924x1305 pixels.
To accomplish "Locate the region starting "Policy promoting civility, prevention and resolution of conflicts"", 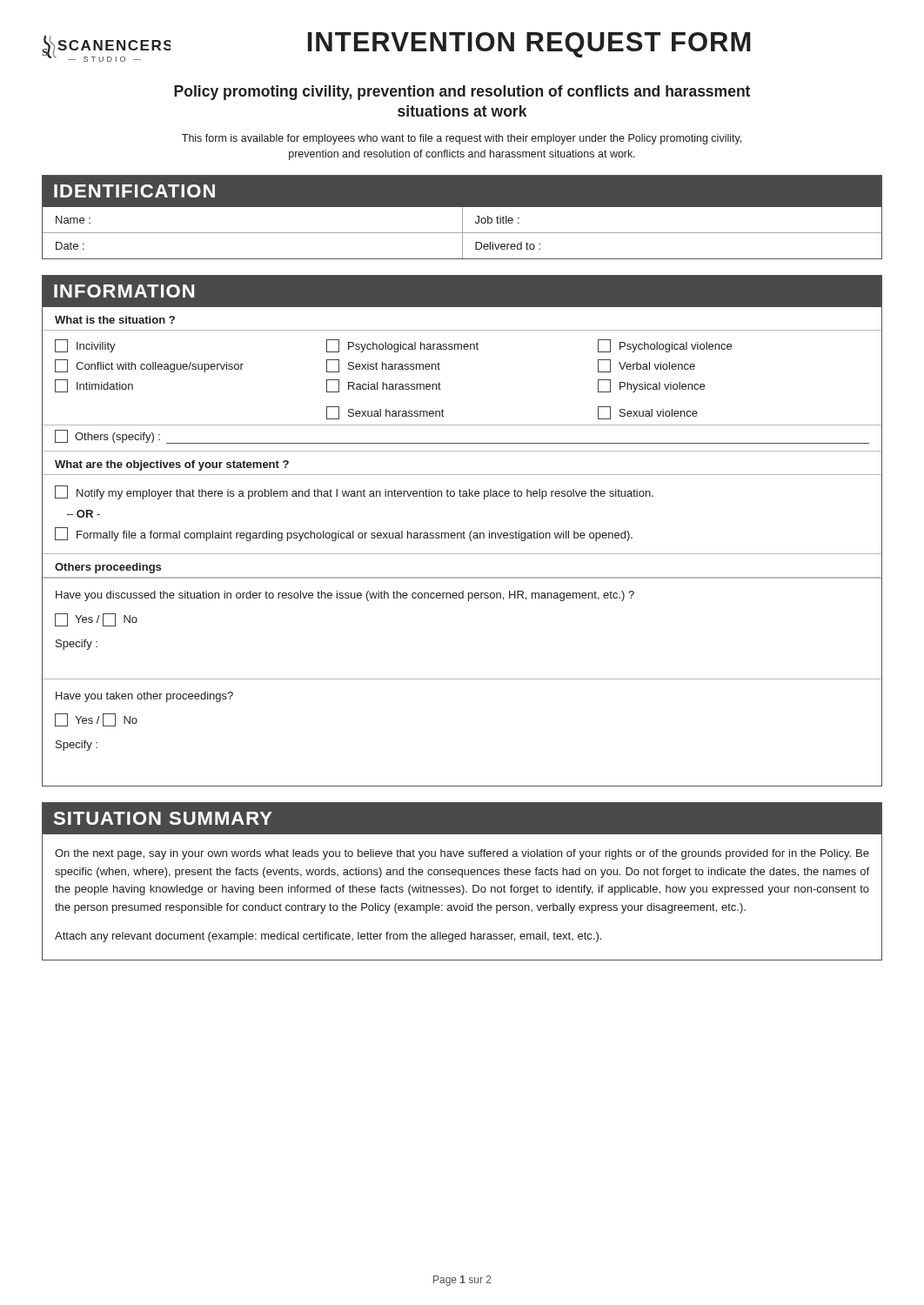I will coord(462,101).
